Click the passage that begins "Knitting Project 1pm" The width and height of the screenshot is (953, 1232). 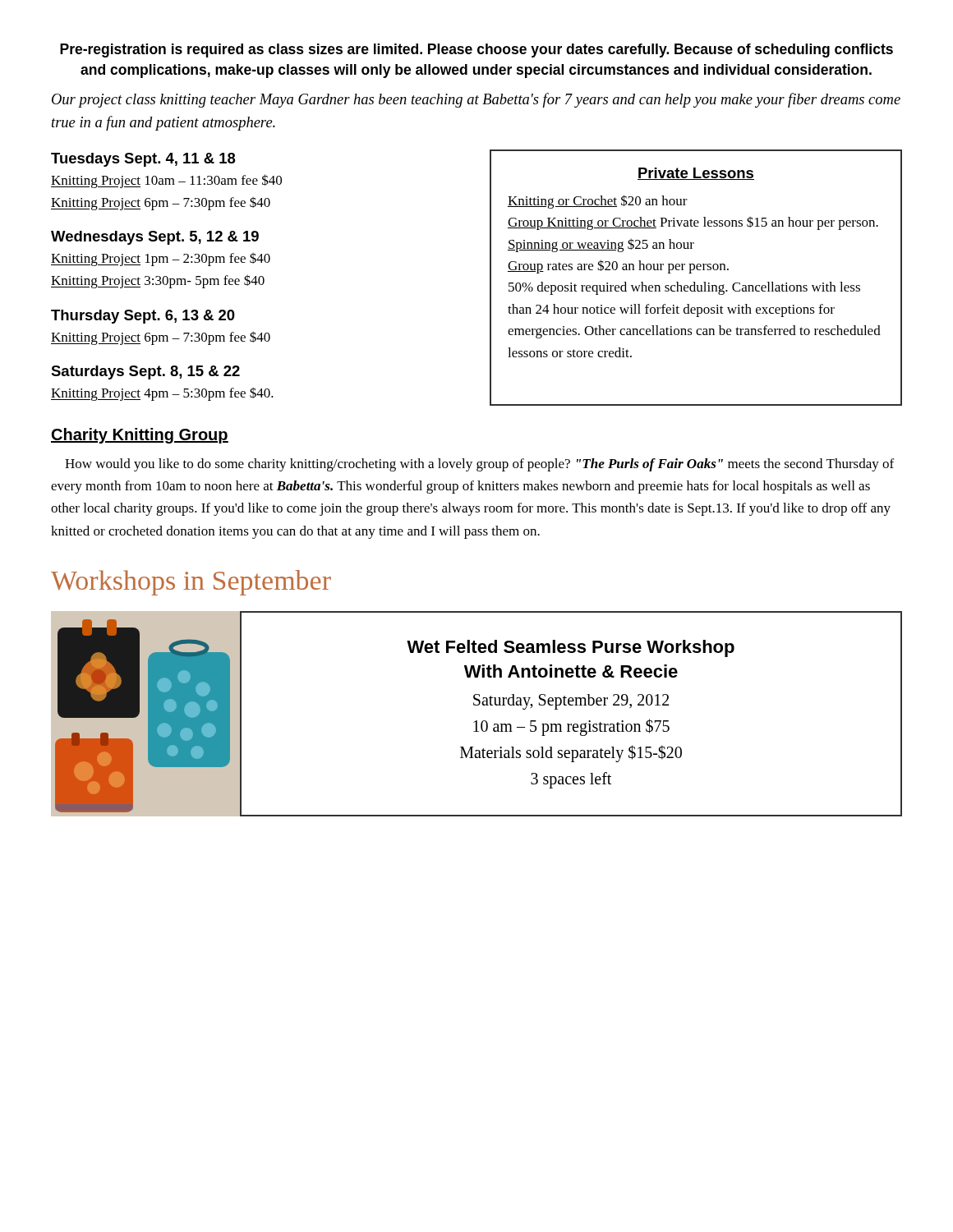point(161,259)
